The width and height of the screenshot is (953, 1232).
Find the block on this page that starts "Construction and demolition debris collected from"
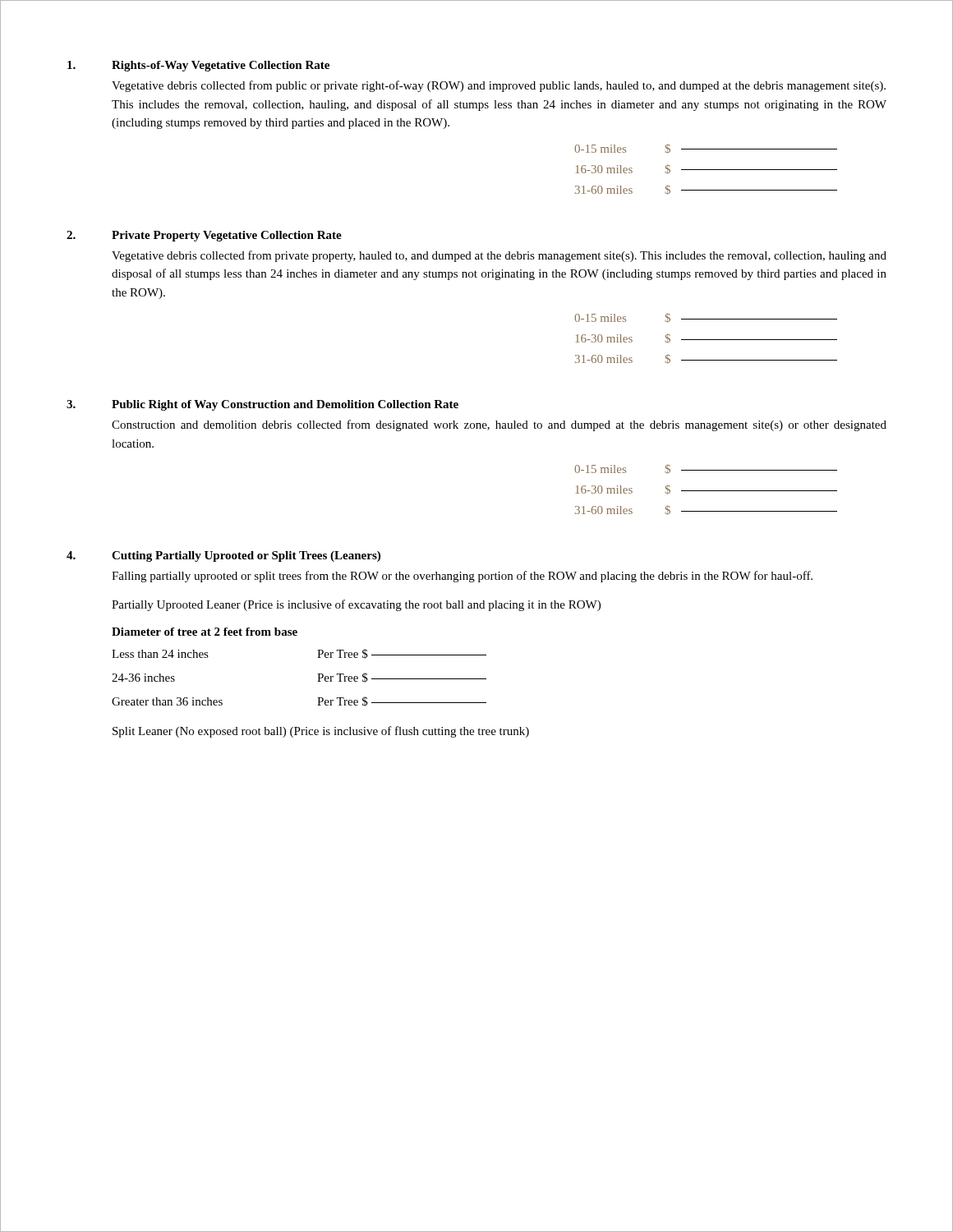(499, 434)
